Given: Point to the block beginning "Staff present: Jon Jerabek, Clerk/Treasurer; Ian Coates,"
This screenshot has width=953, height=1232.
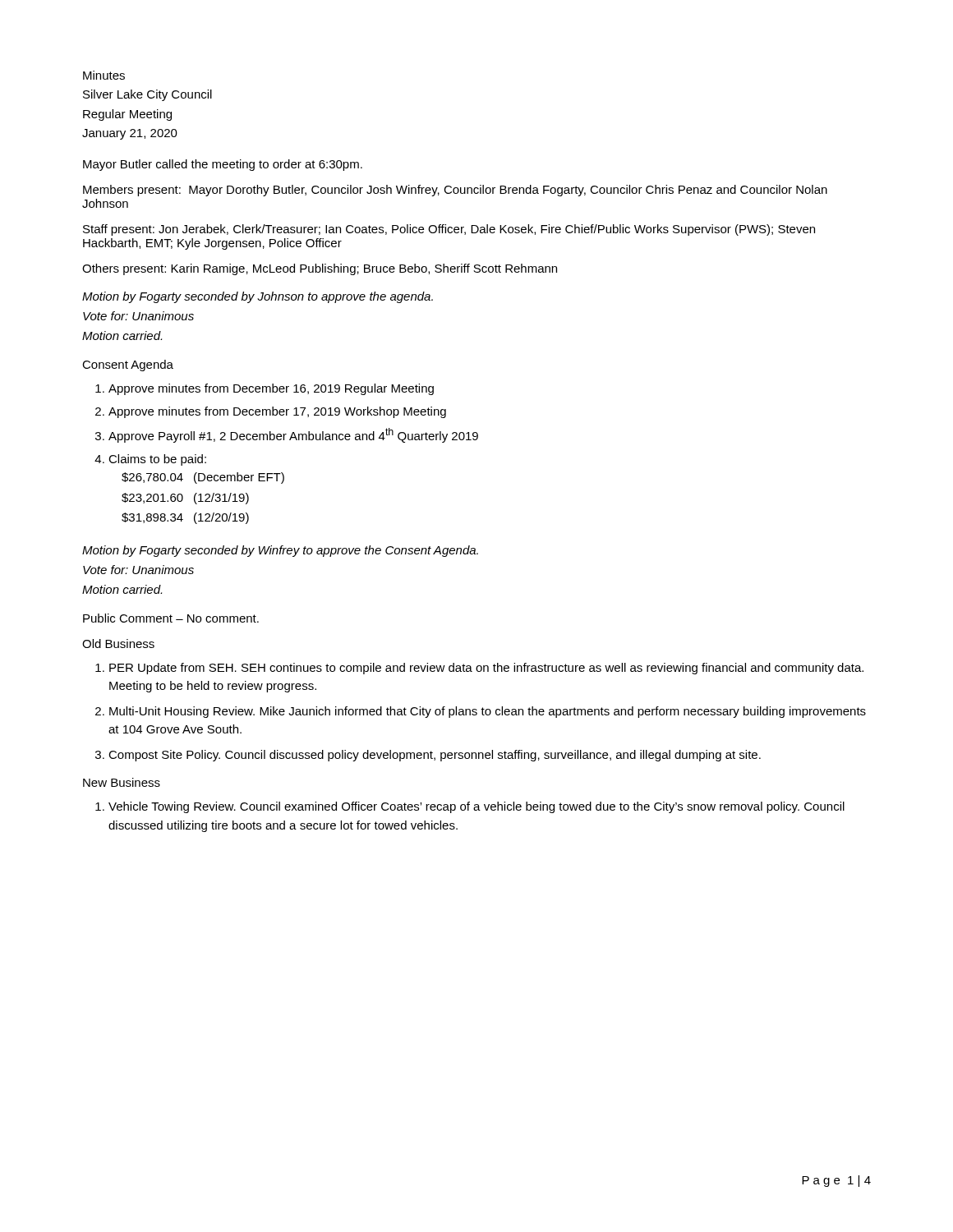Looking at the screenshot, I should [x=449, y=236].
